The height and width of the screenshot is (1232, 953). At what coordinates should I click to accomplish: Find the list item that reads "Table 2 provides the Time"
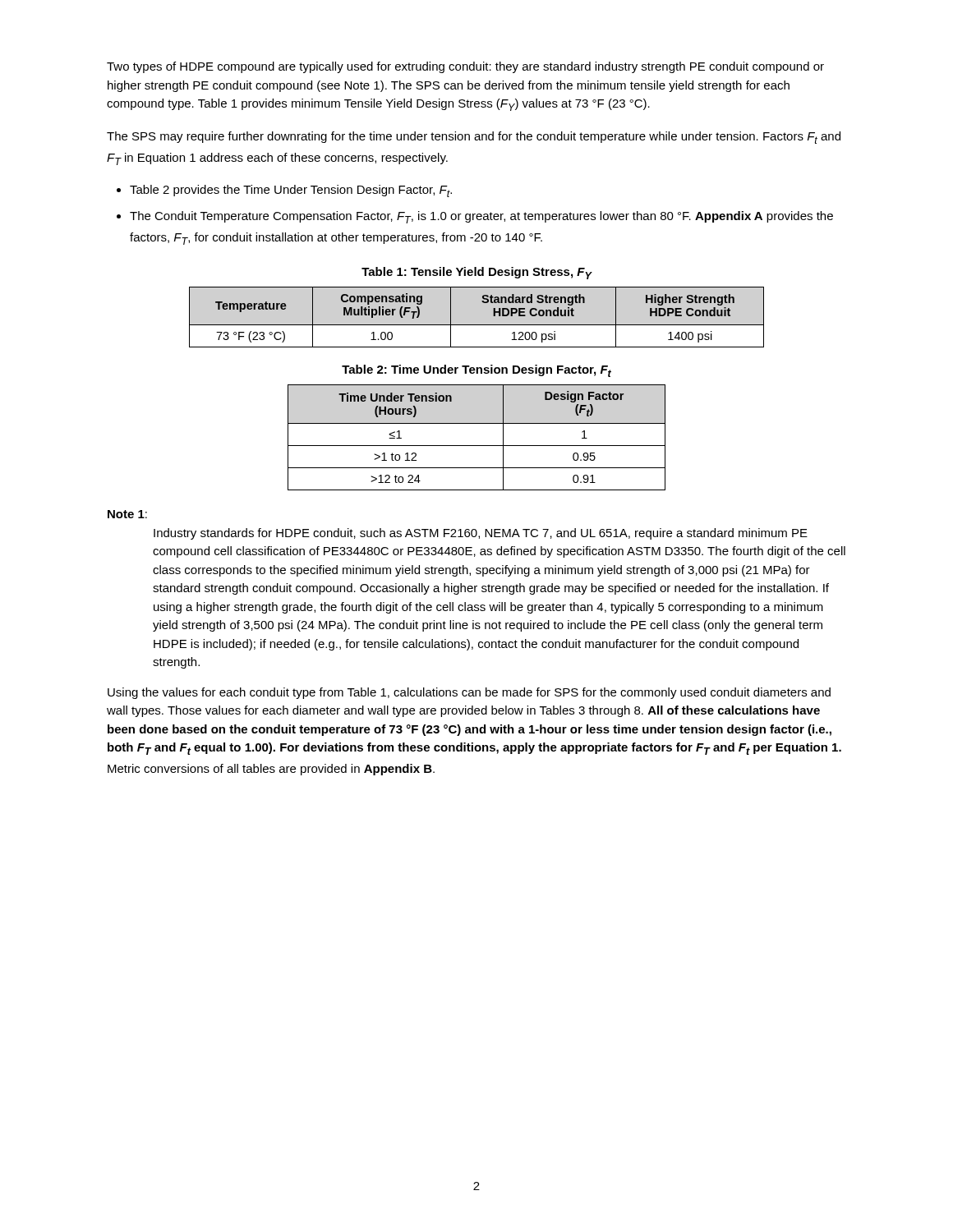pyautogui.click(x=291, y=191)
